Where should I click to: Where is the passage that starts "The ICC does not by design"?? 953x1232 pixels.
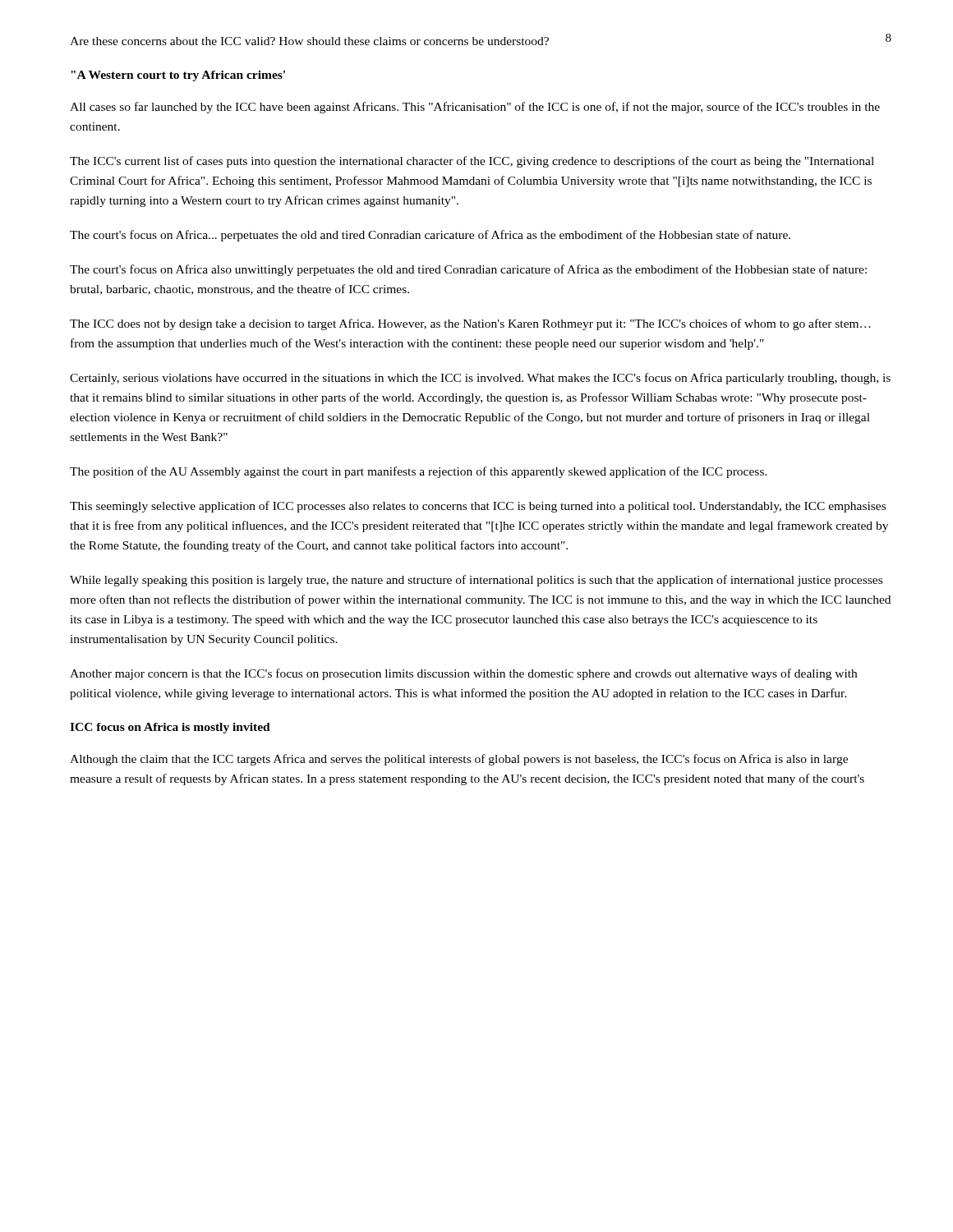coord(471,333)
